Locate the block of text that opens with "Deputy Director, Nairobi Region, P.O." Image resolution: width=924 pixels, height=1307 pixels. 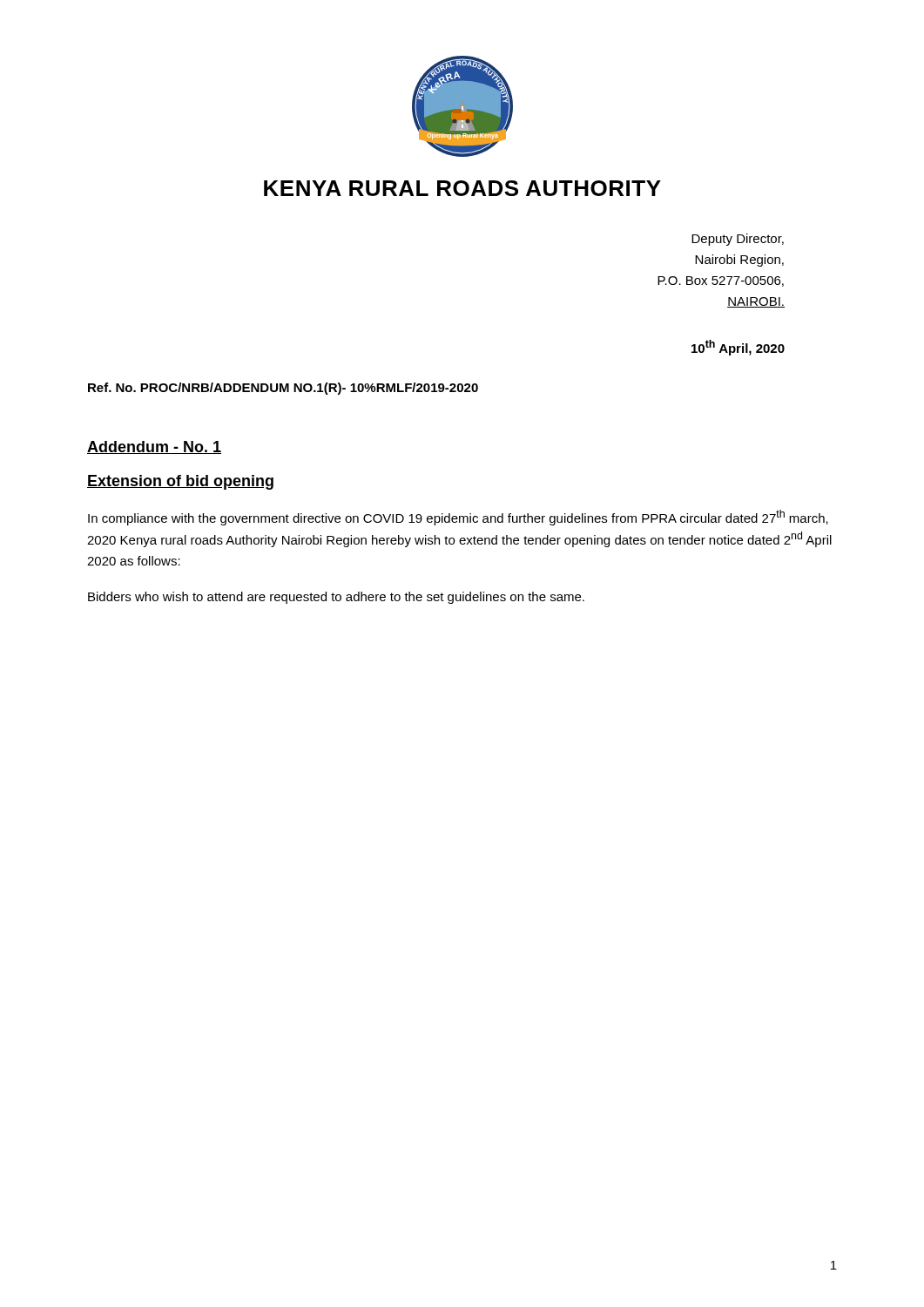point(721,270)
